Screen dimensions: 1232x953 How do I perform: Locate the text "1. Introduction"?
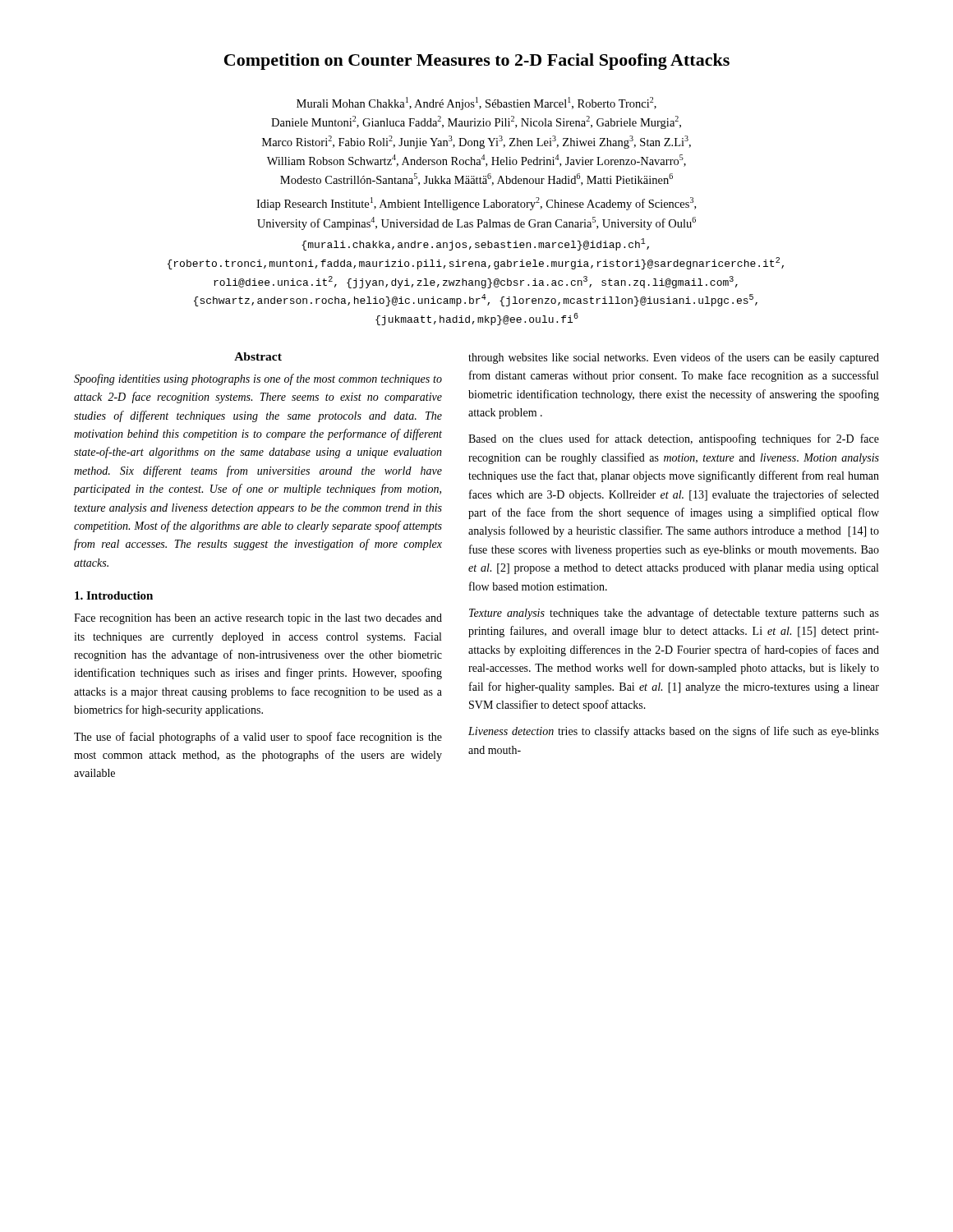click(114, 596)
